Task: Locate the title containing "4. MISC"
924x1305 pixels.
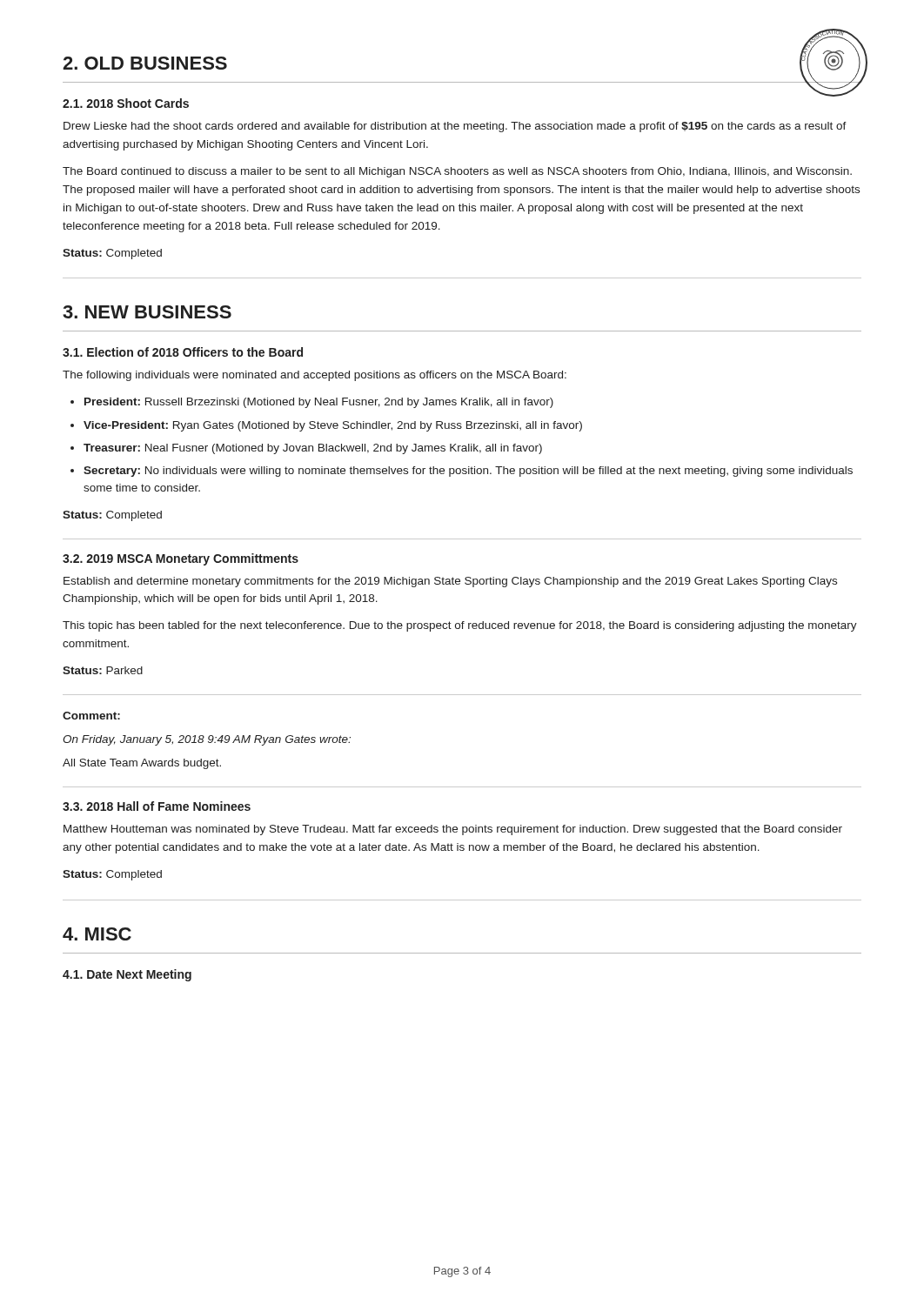Action: [x=97, y=934]
